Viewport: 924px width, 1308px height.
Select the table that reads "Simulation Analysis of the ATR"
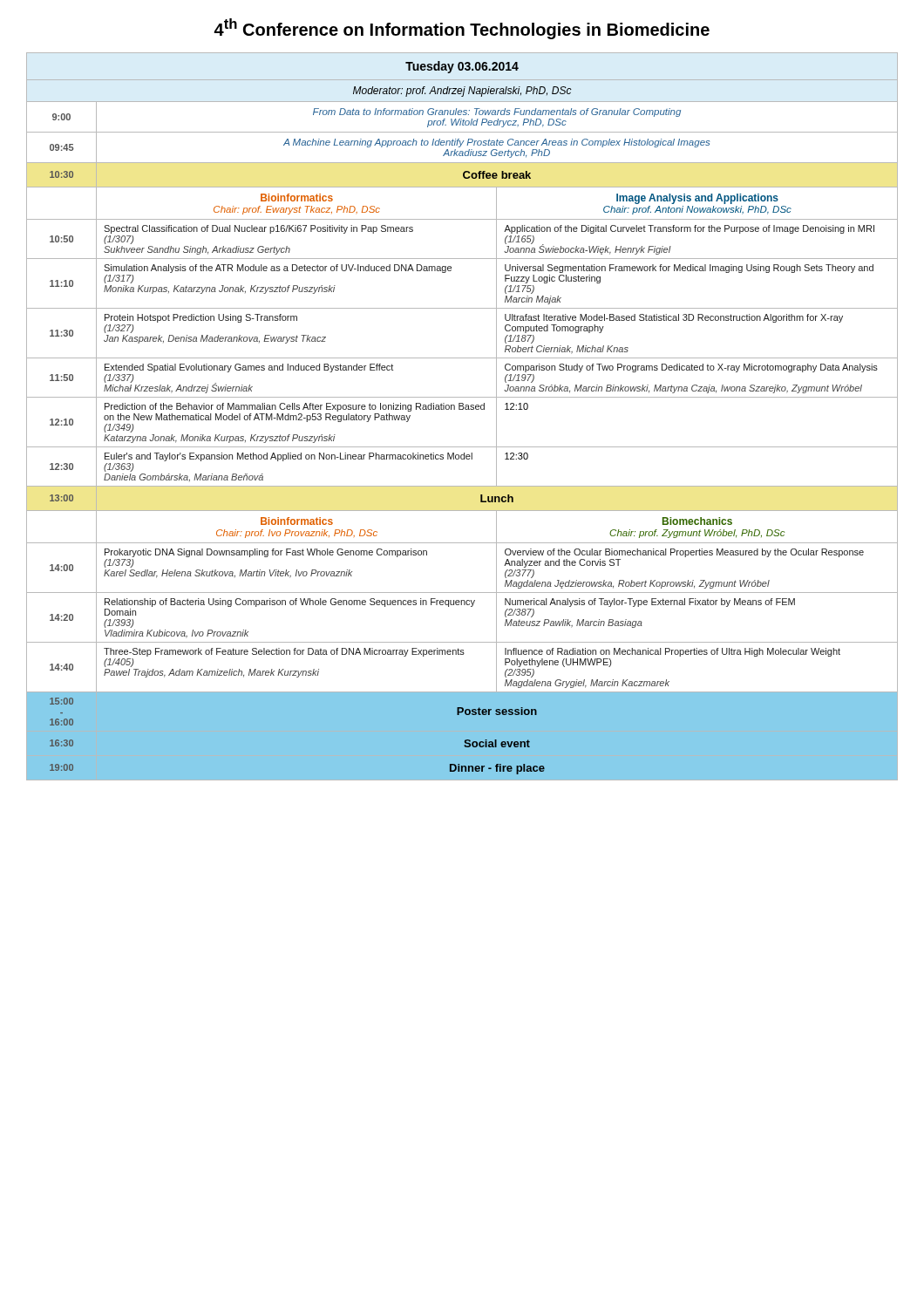click(462, 416)
